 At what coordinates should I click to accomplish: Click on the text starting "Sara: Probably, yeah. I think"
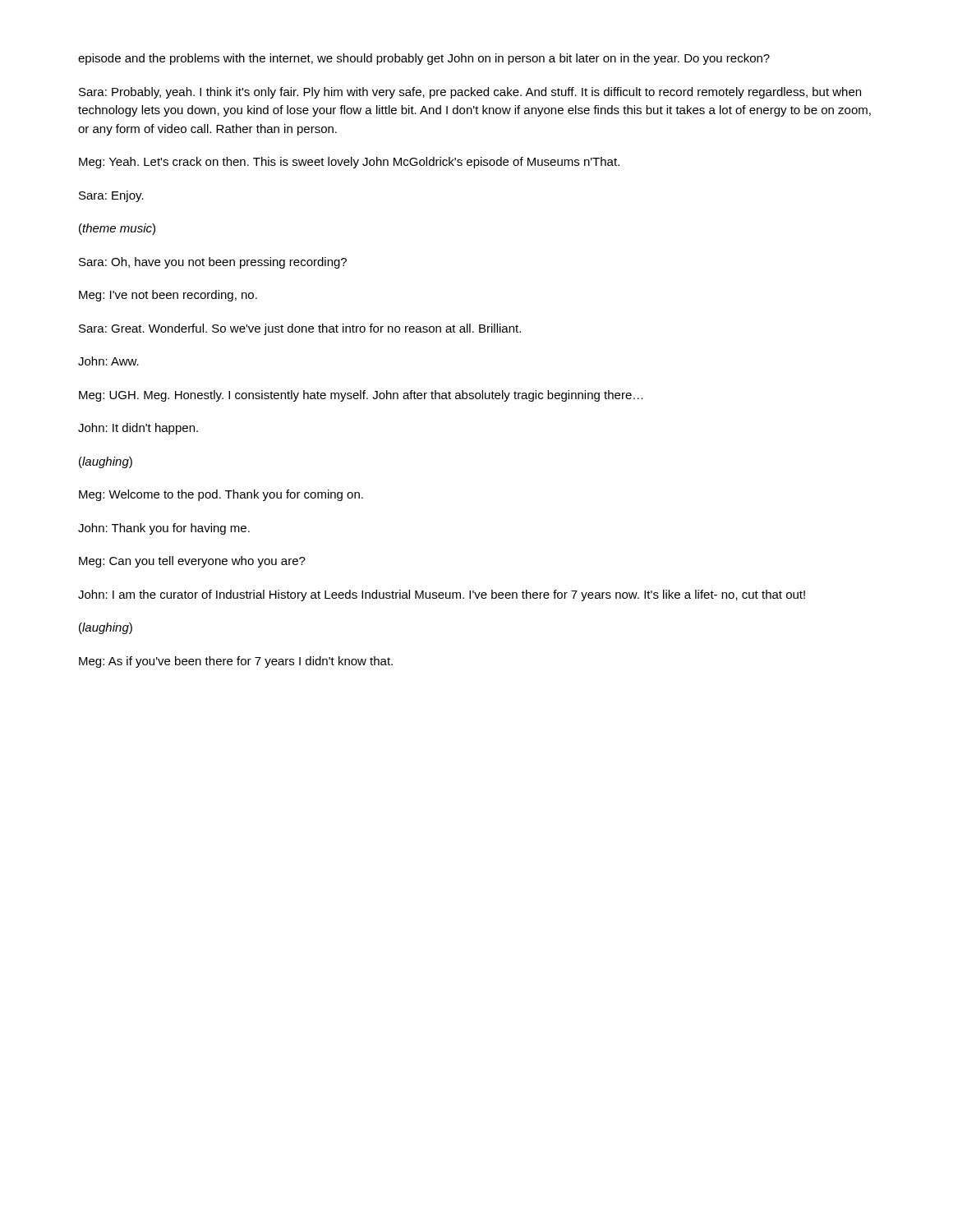475,110
